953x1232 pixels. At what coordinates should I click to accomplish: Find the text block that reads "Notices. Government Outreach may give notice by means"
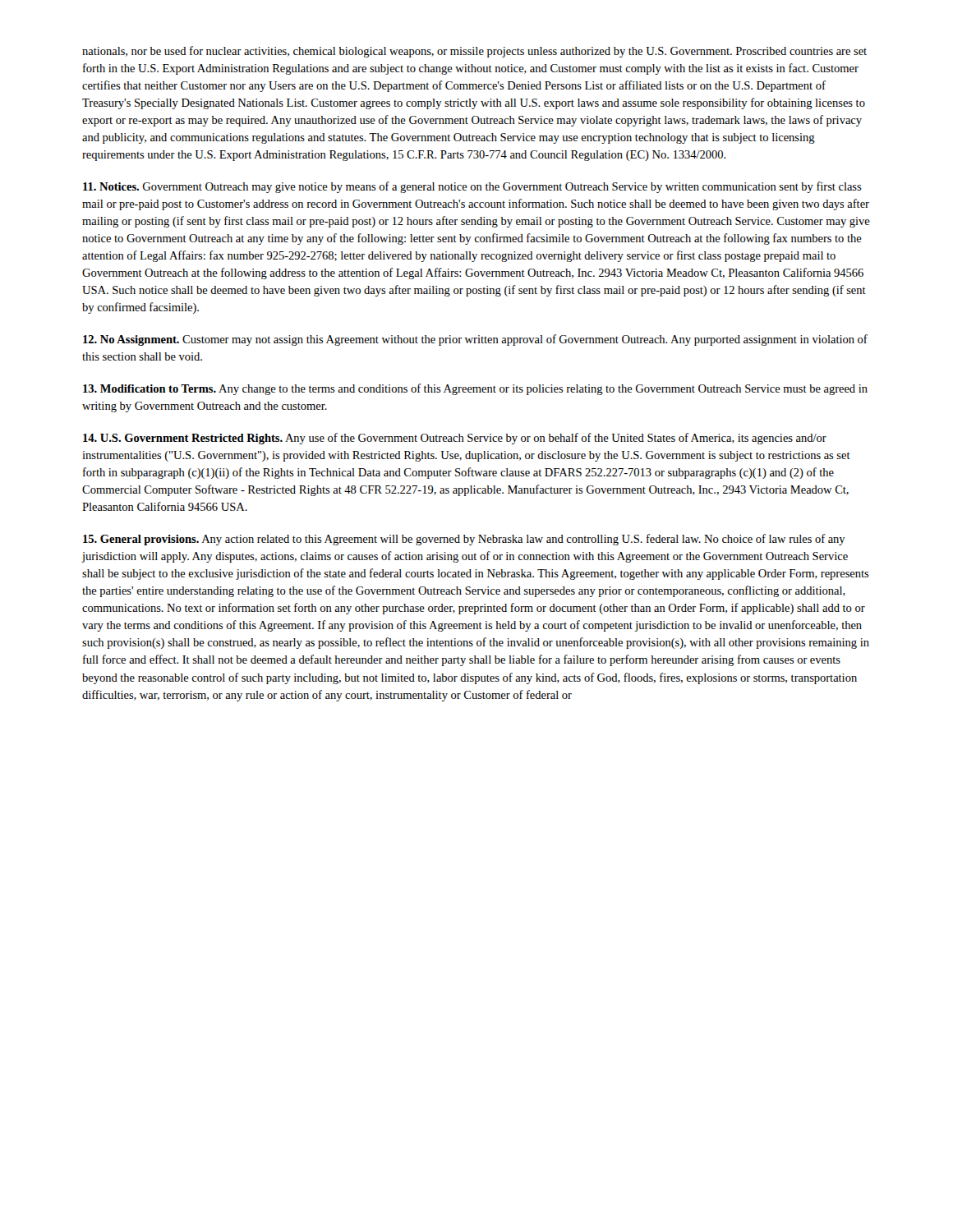pyautogui.click(x=476, y=247)
